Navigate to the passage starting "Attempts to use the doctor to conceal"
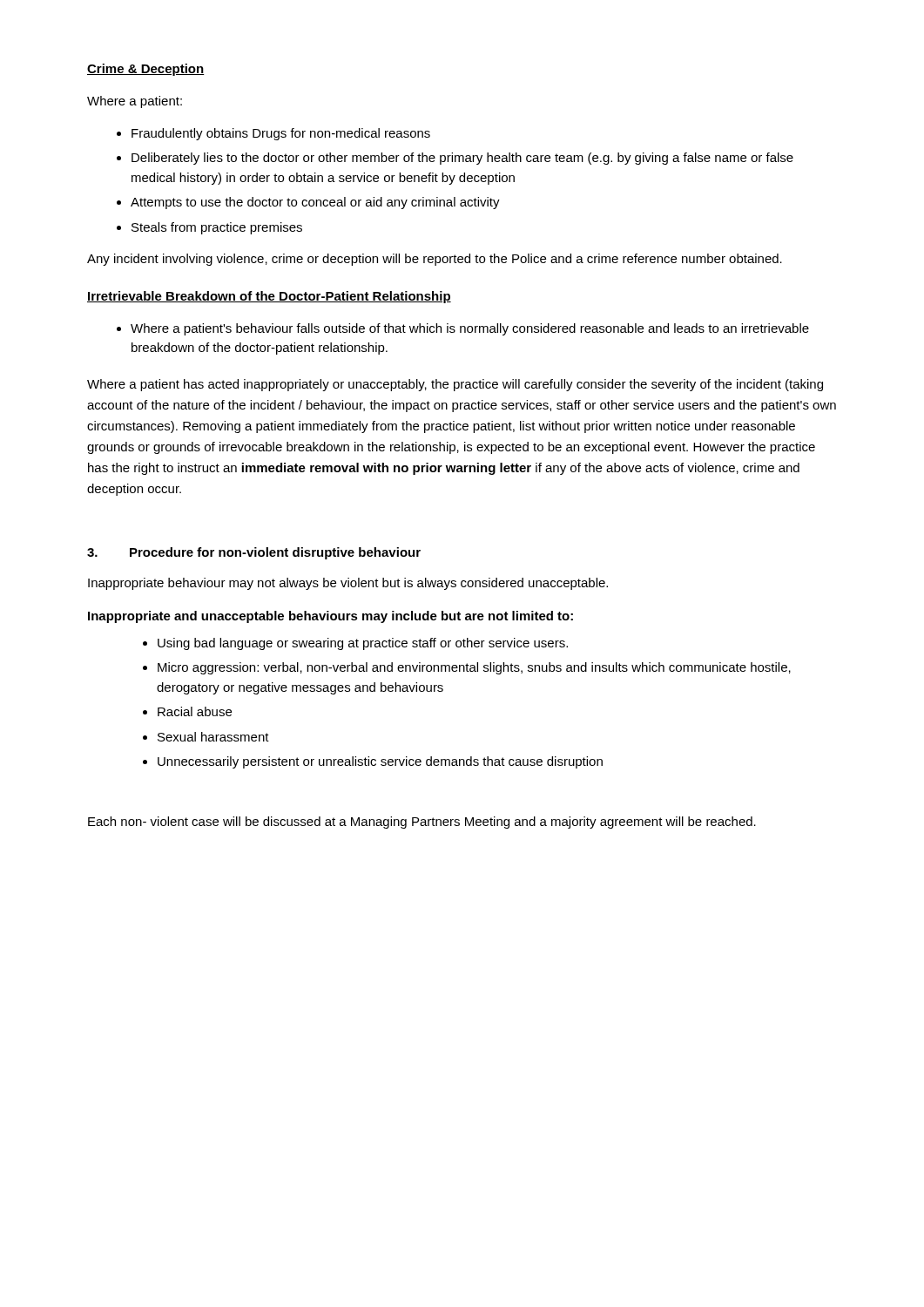Screen dimensions: 1307x924 click(x=315, y=202)
